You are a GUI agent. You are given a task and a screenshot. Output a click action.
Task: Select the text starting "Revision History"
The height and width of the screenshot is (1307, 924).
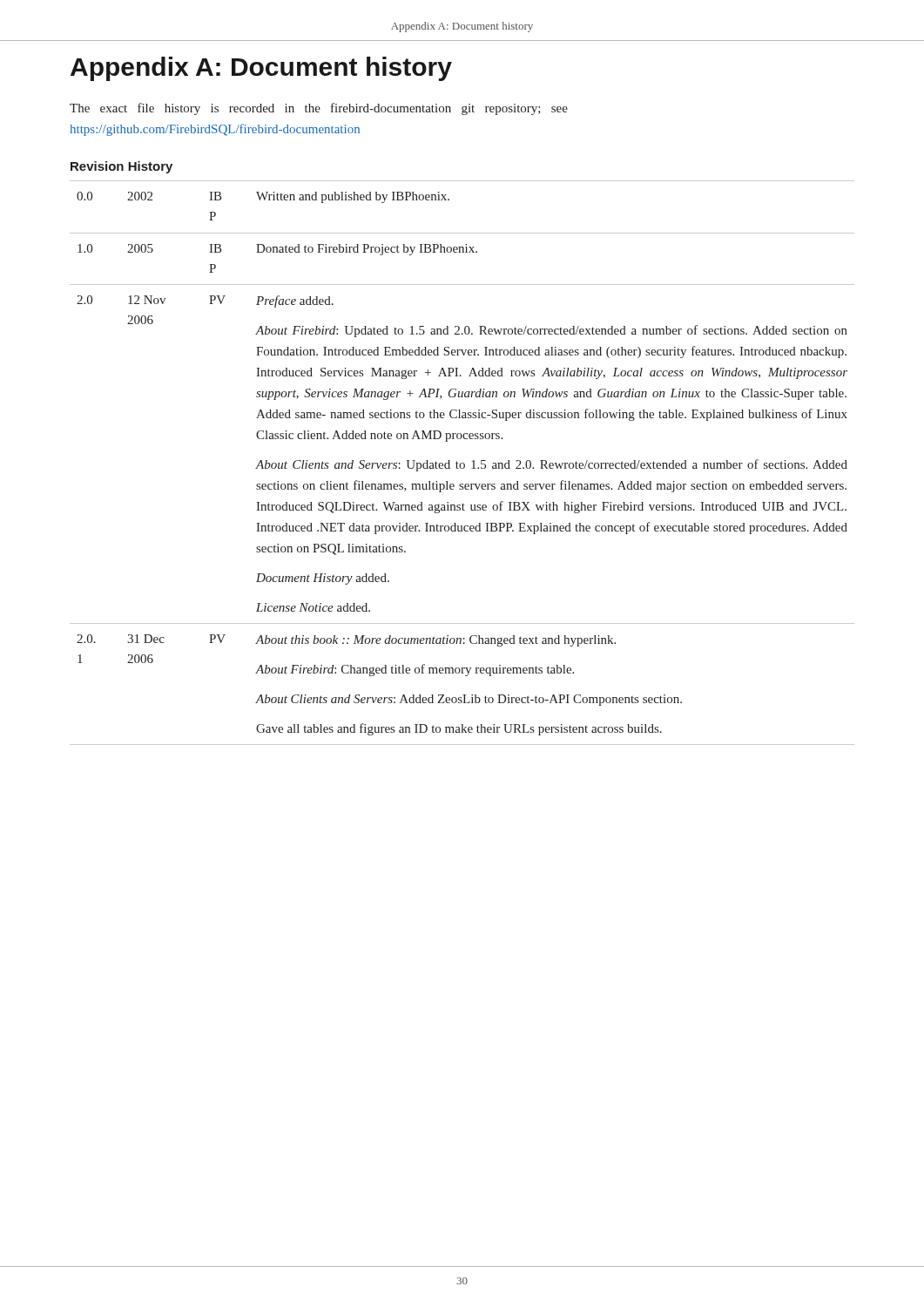point(121,166)
